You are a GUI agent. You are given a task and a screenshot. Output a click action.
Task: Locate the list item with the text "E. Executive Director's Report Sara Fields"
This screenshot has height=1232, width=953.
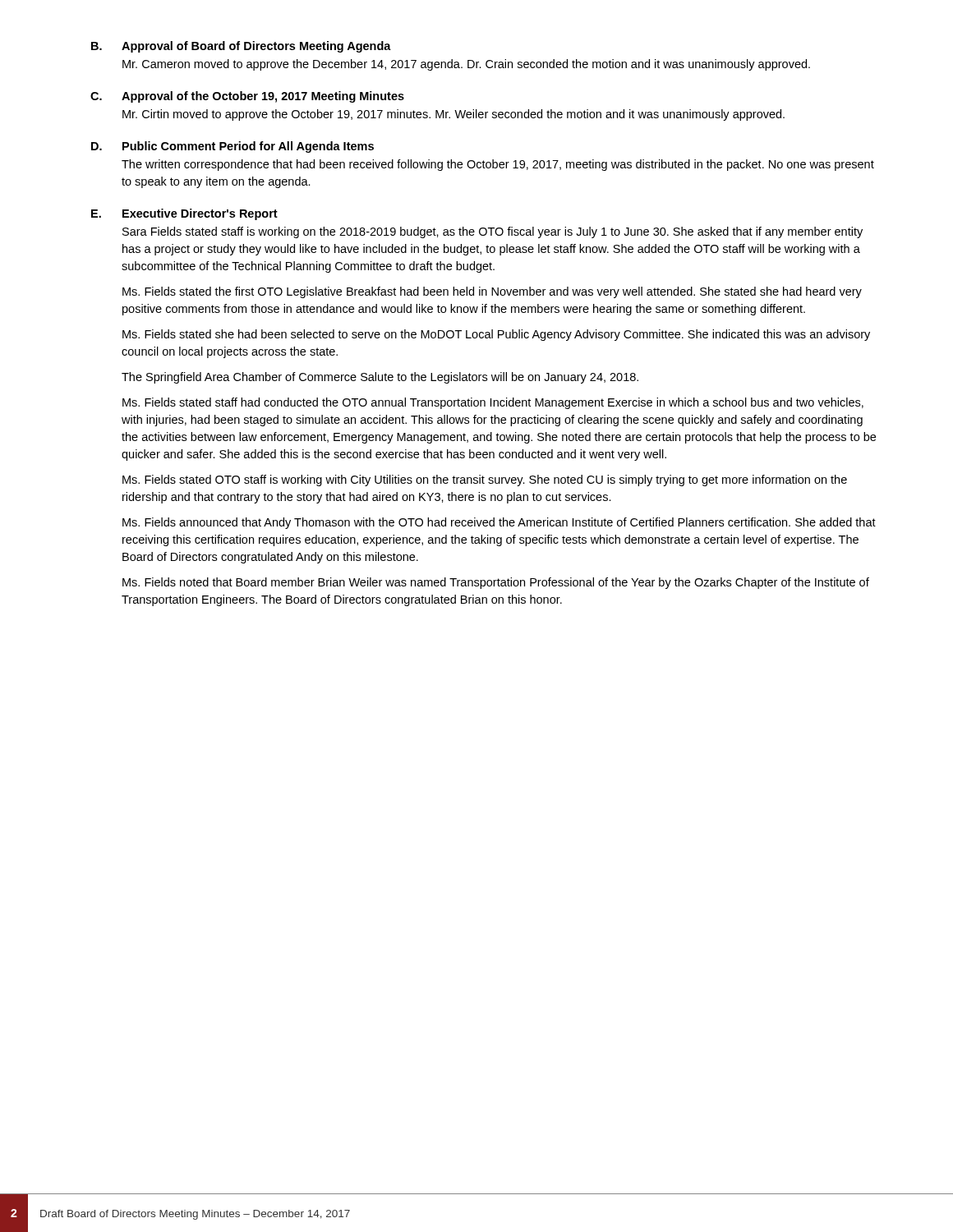click(485, 408)
